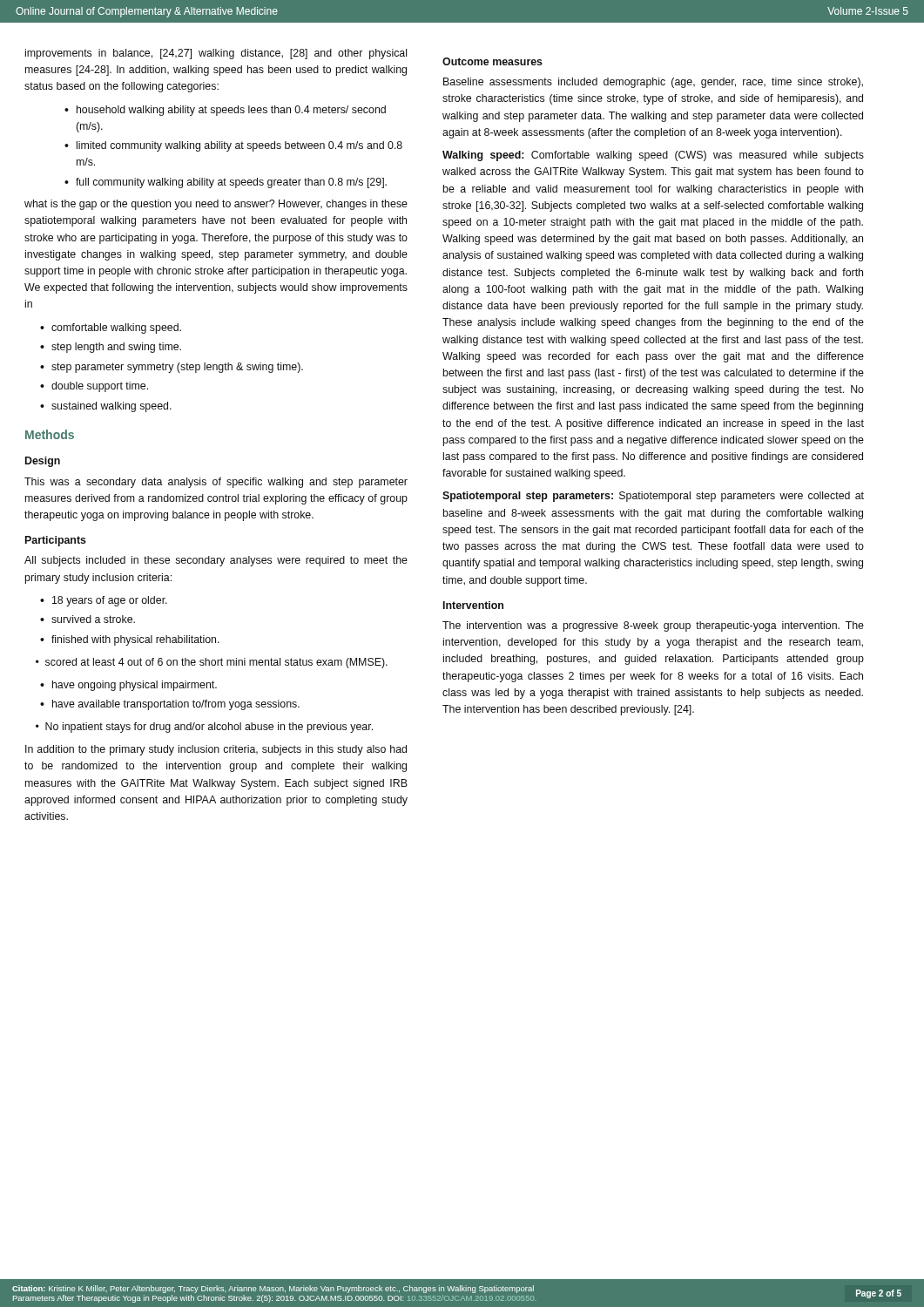924x1307 pixels.
Task: Where is the passage that starts "step parameter symmetry (step"?
Action: coord(178,367)
